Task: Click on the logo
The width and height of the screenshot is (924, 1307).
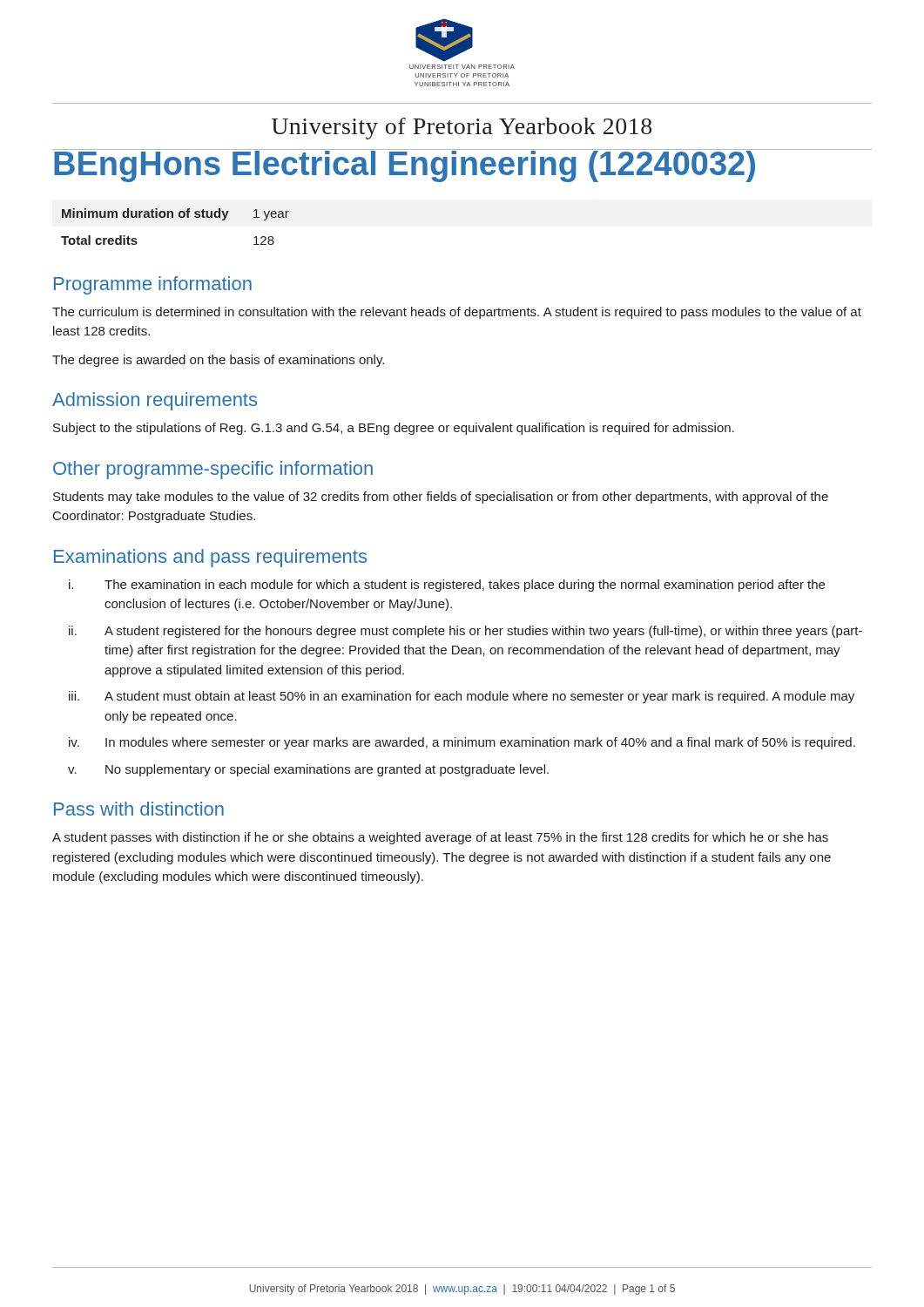Action: [x=462, y=52]
